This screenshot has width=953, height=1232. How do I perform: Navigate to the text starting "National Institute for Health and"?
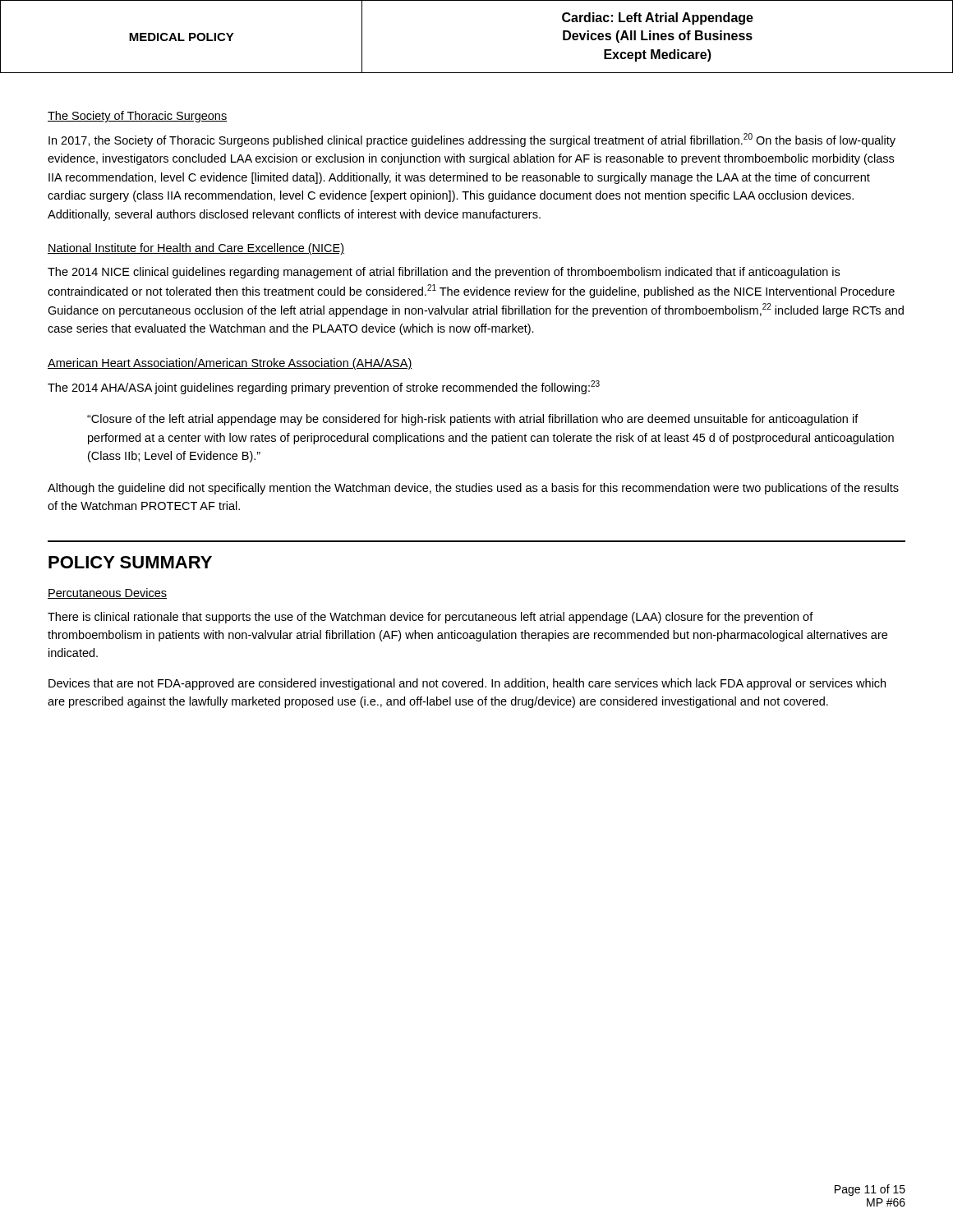pos(196,248)
